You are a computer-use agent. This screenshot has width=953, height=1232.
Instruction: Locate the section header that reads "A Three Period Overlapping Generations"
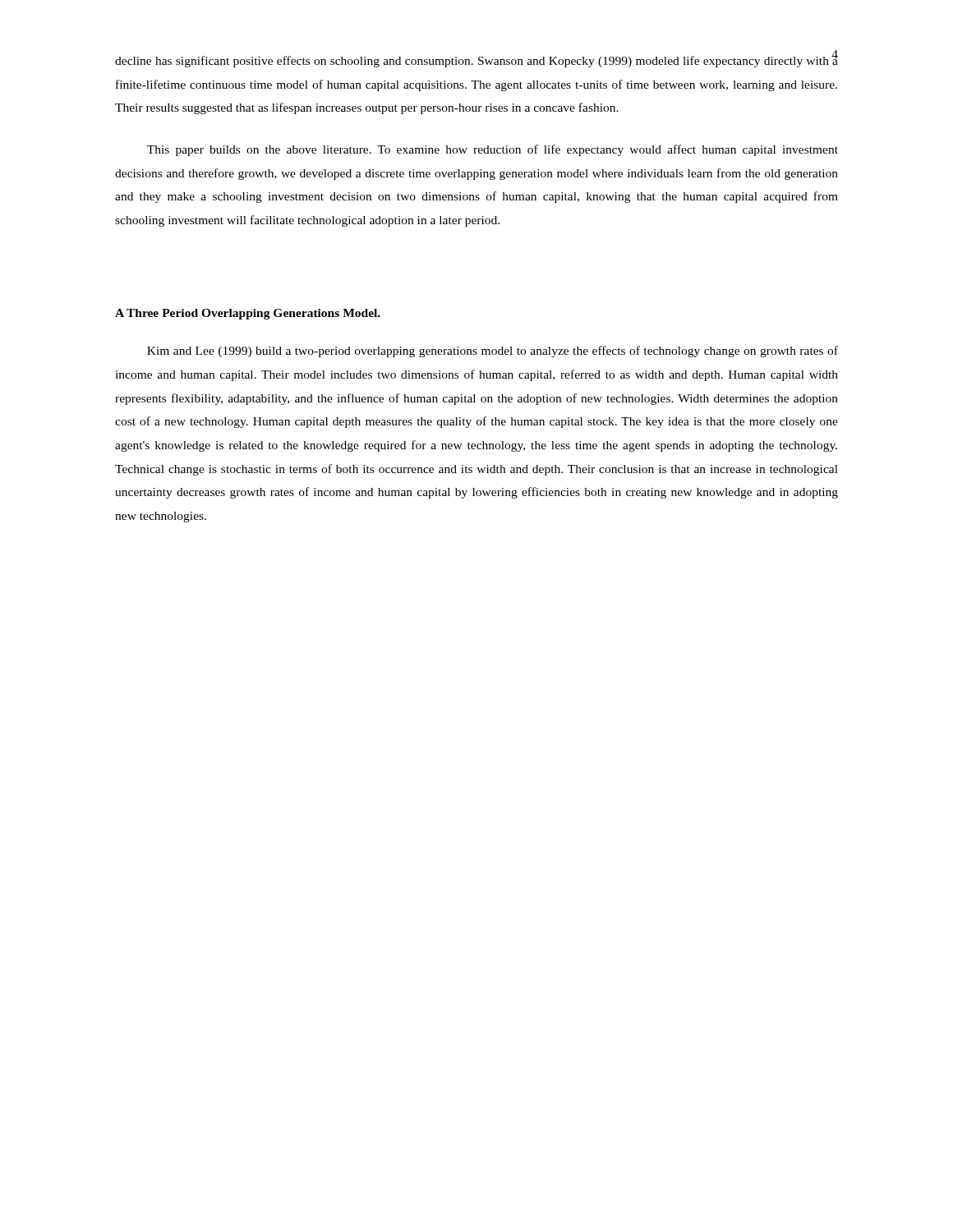(248, 312)
